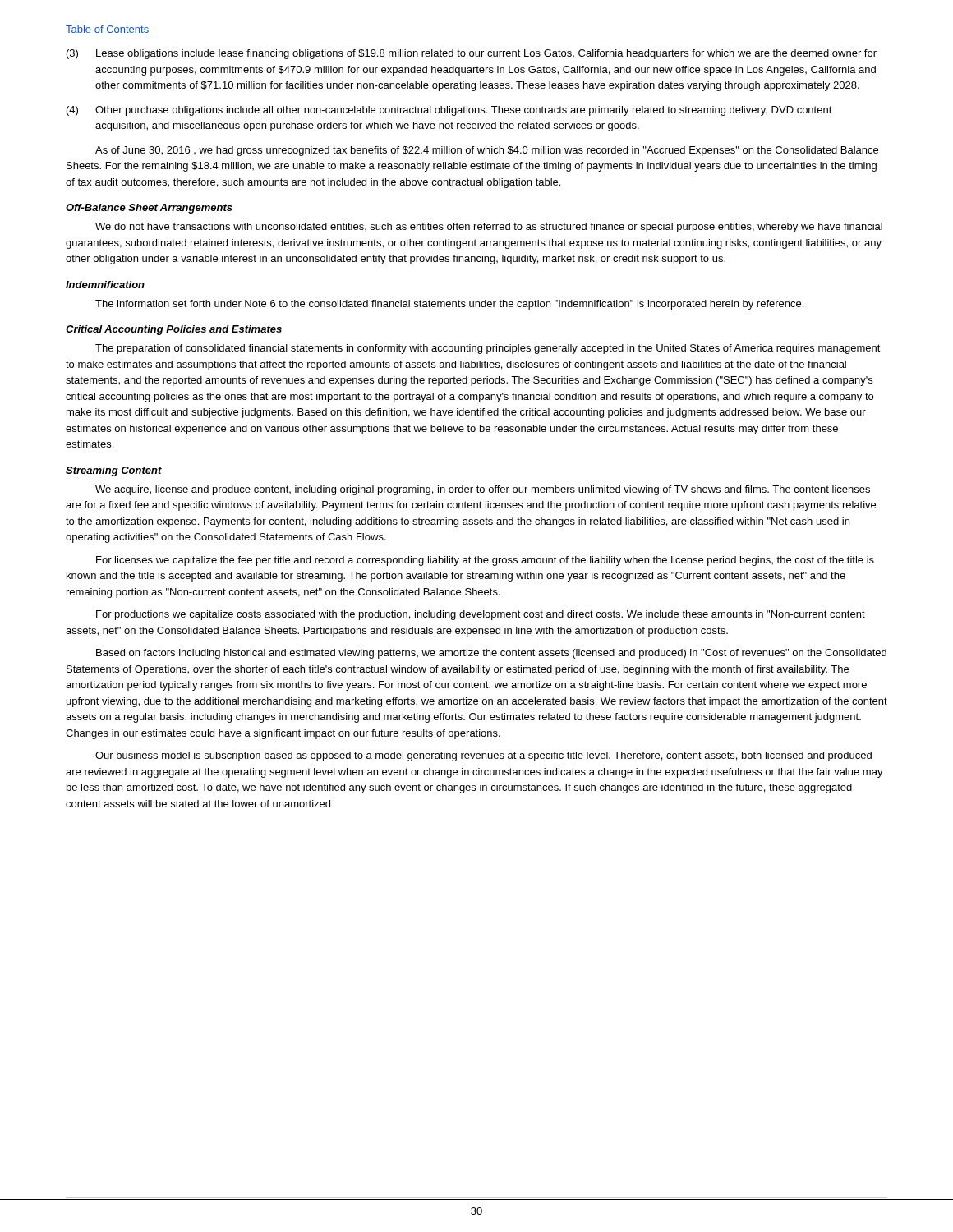Find the text block containing "We do not have transactions with"
The image size is (953, 1232).
pyautogui.click(x=474, y=242)
